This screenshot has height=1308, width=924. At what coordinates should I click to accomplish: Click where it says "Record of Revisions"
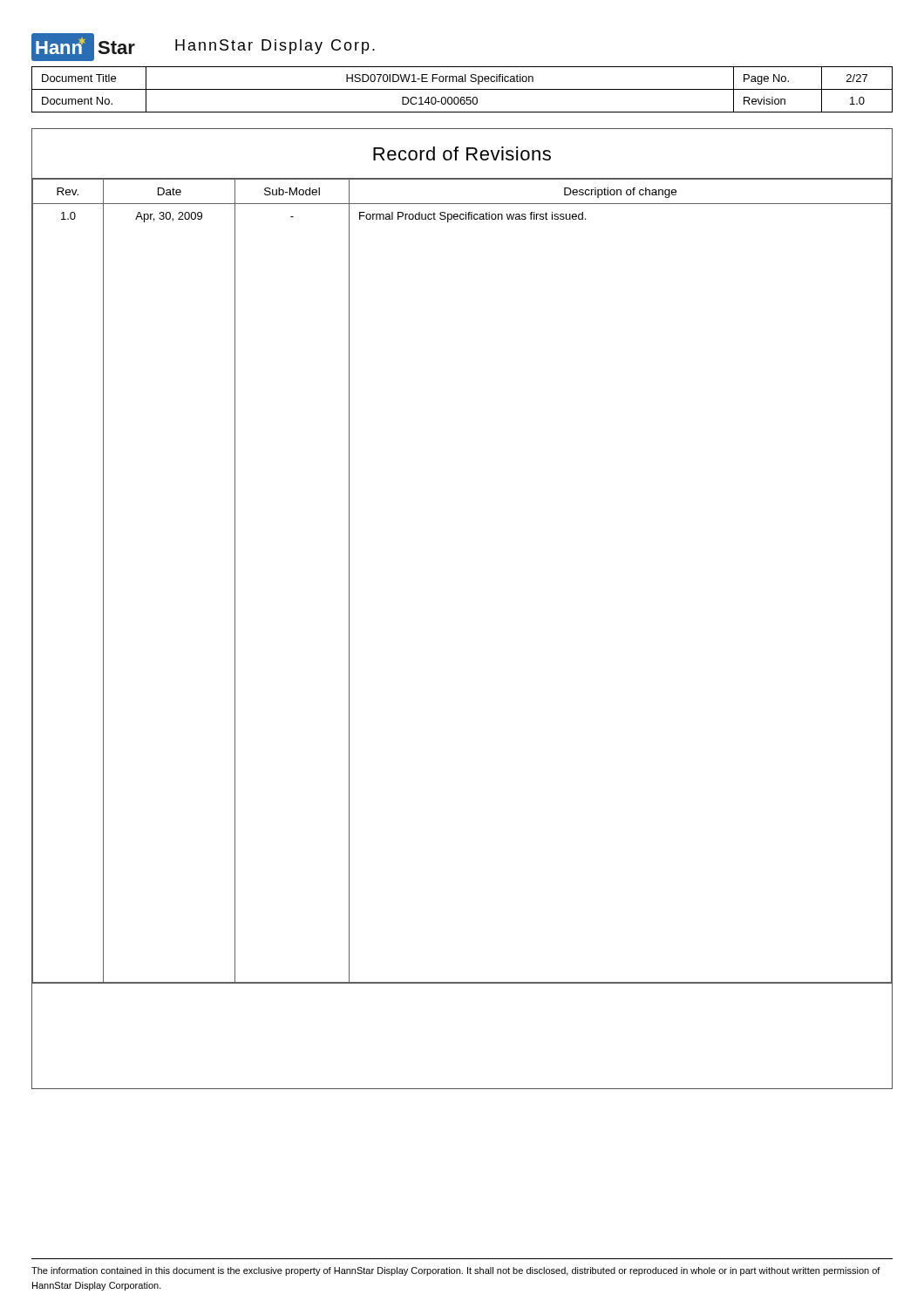tap(462, 154)
